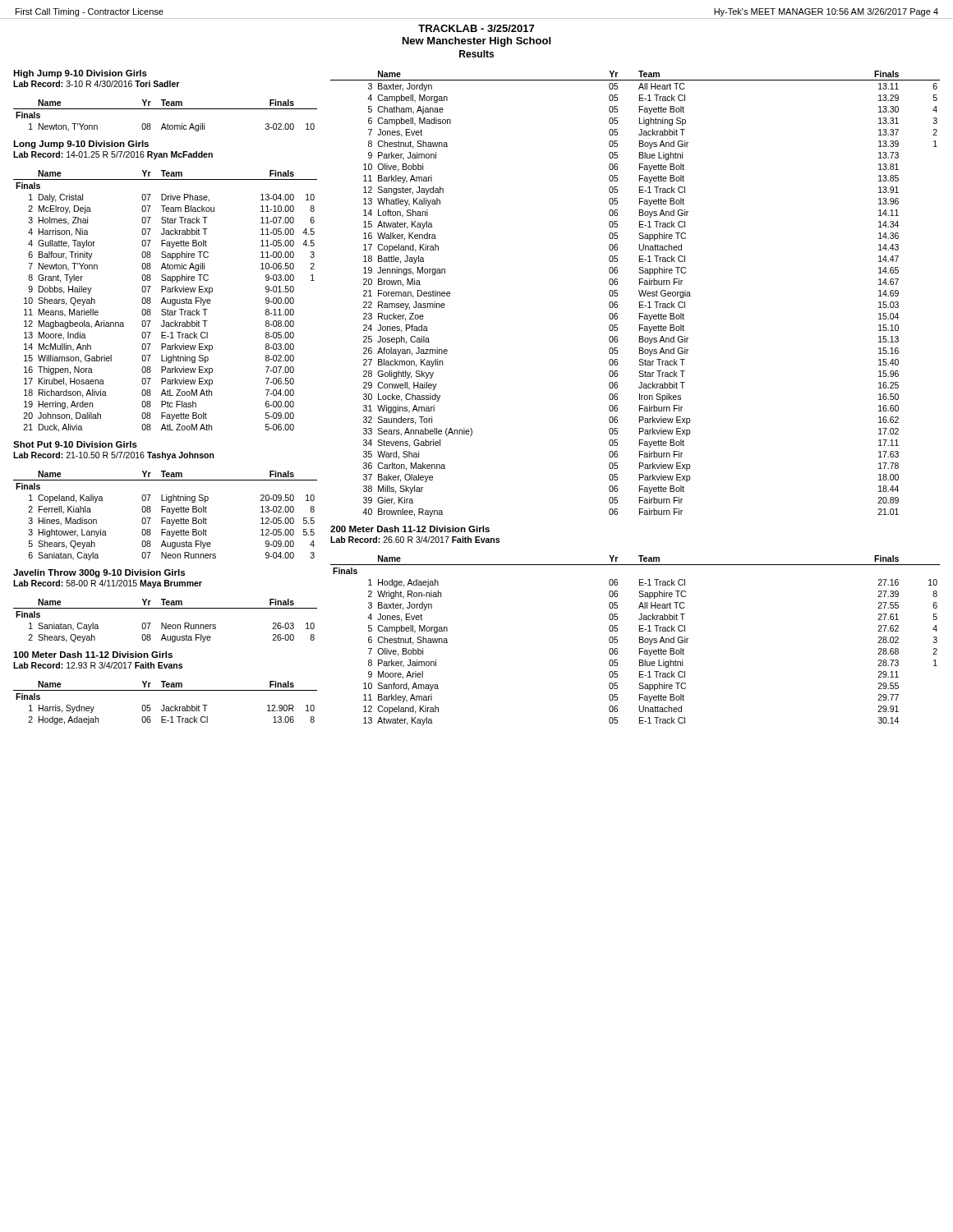Screen dimensions: 1232x953
Task: Point to the passage starting "High Jump 9-10 Division"
Action: (165, 78)
